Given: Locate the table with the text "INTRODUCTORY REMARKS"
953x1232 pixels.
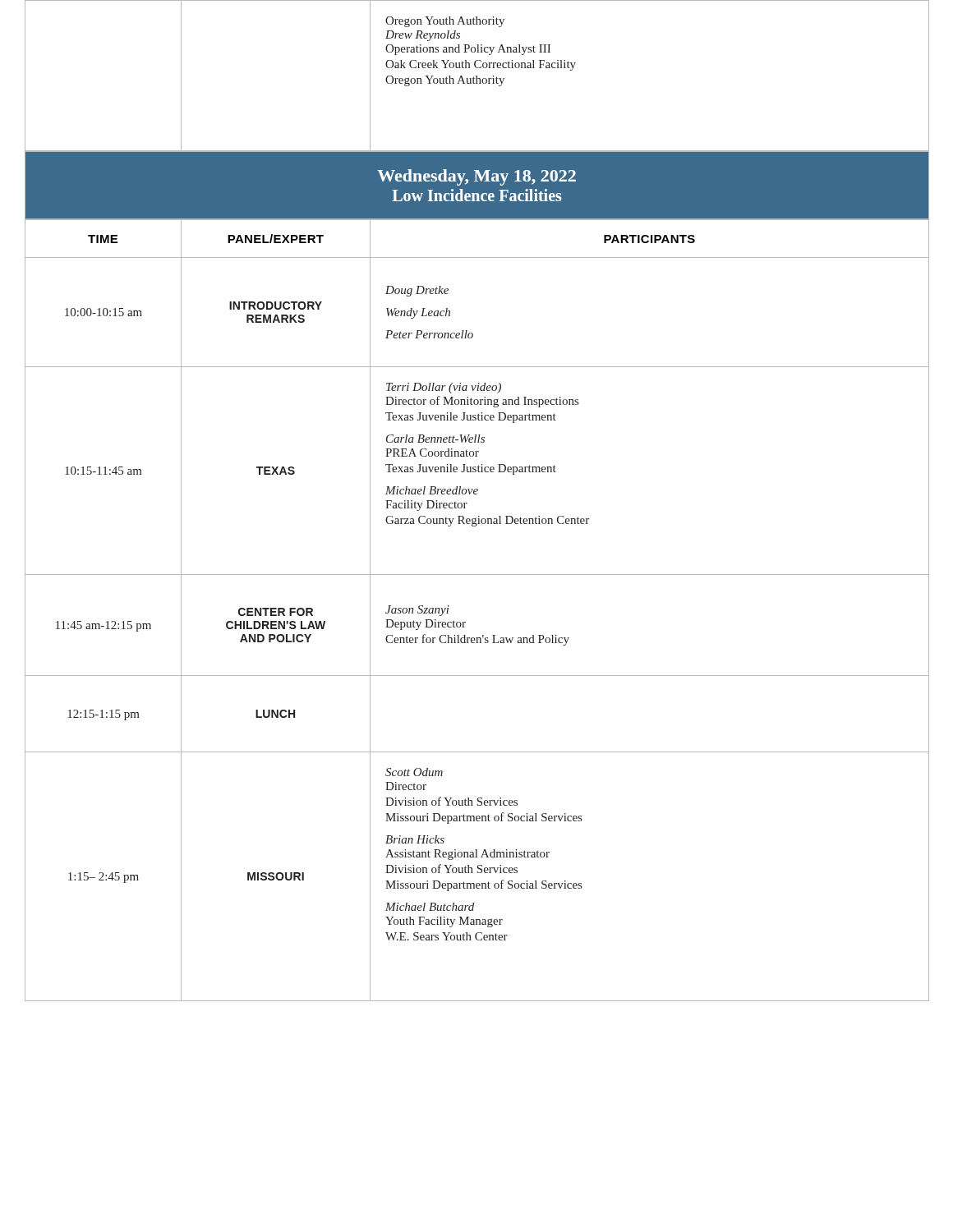Looking at the screenshot, I should (x=476, y=610).
